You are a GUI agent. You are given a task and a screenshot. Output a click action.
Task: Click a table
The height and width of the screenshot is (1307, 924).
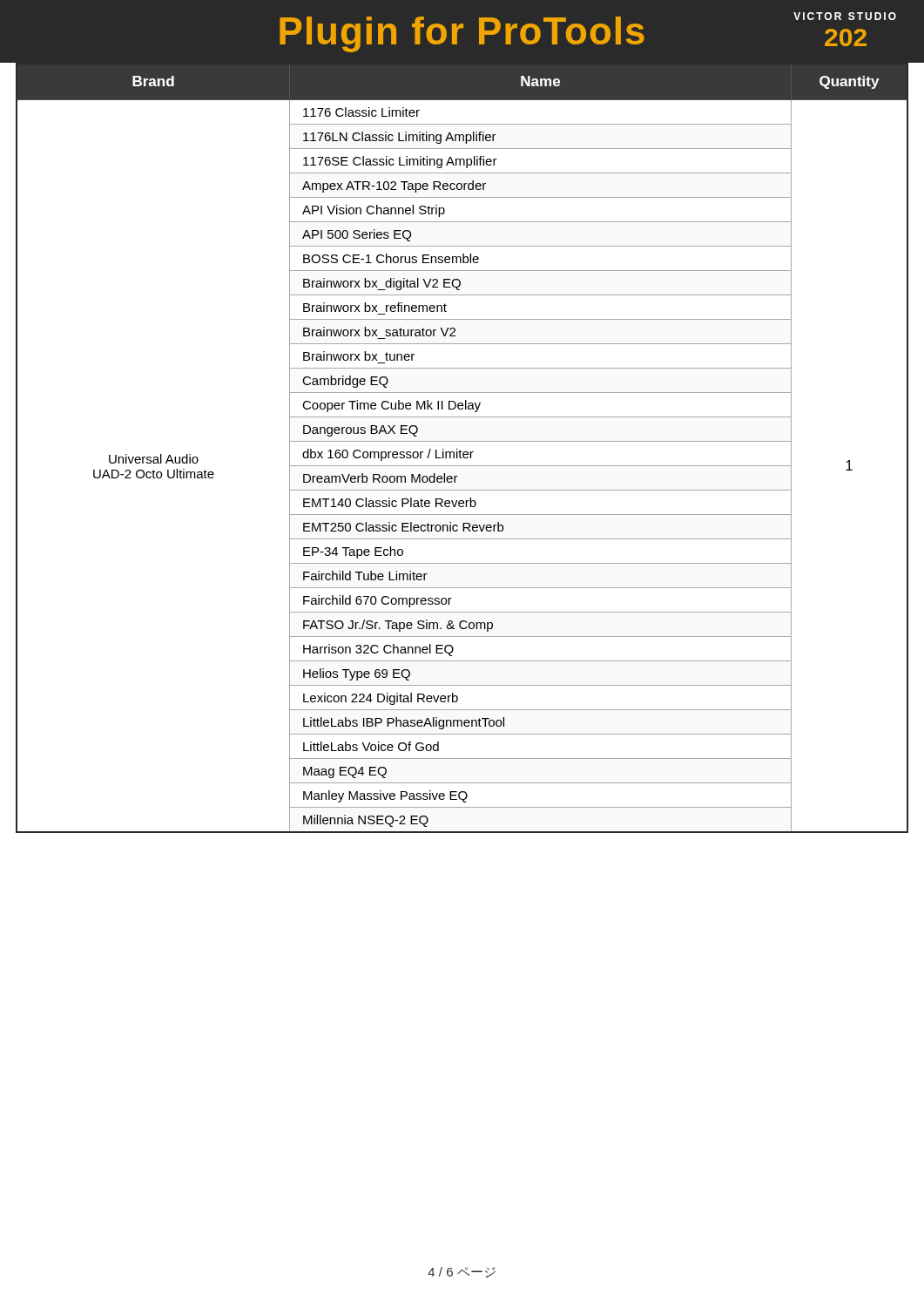pos(462,448)
